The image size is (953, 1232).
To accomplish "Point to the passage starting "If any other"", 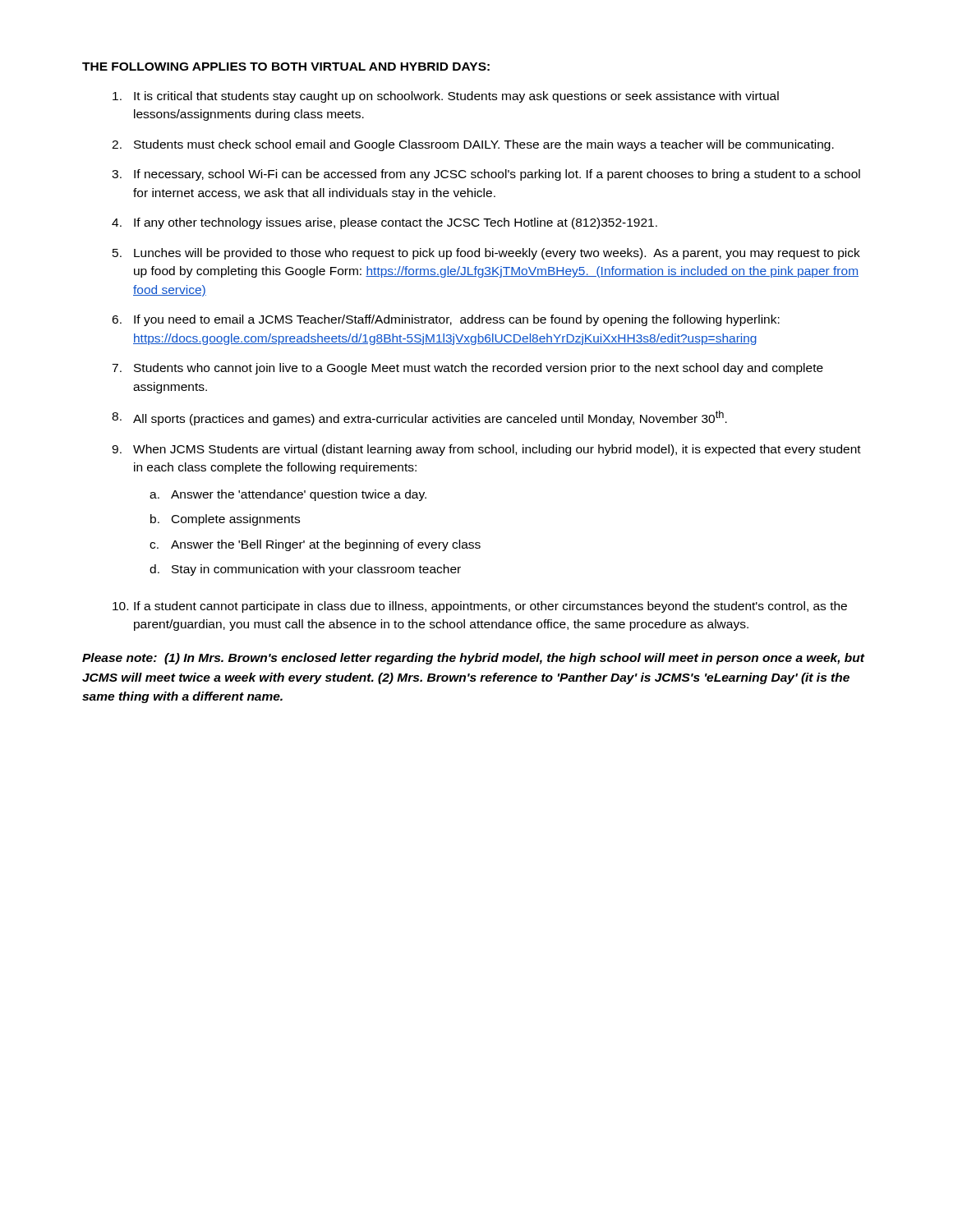I will [502, 223].
